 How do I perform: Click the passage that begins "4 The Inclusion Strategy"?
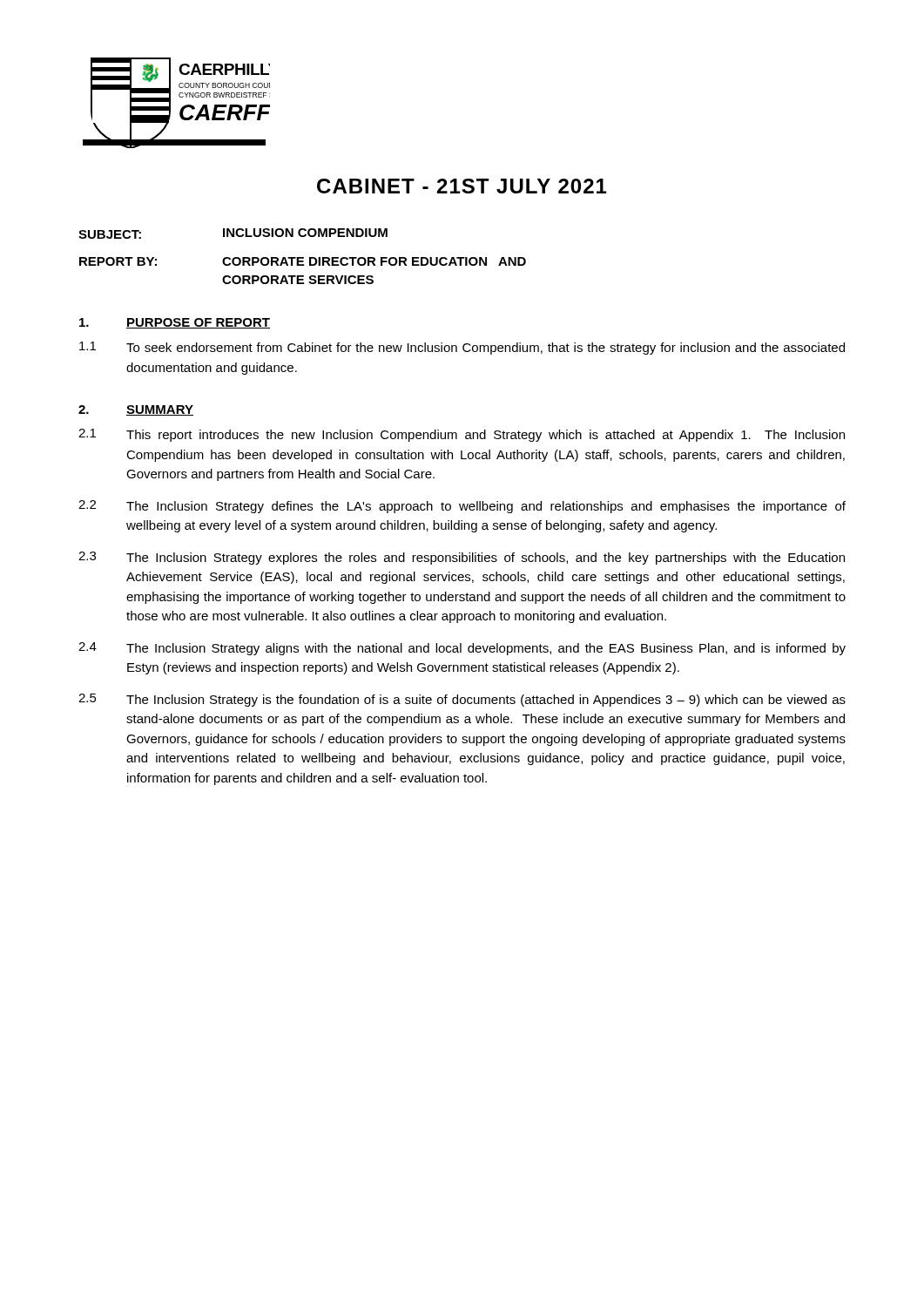[462, 658]
